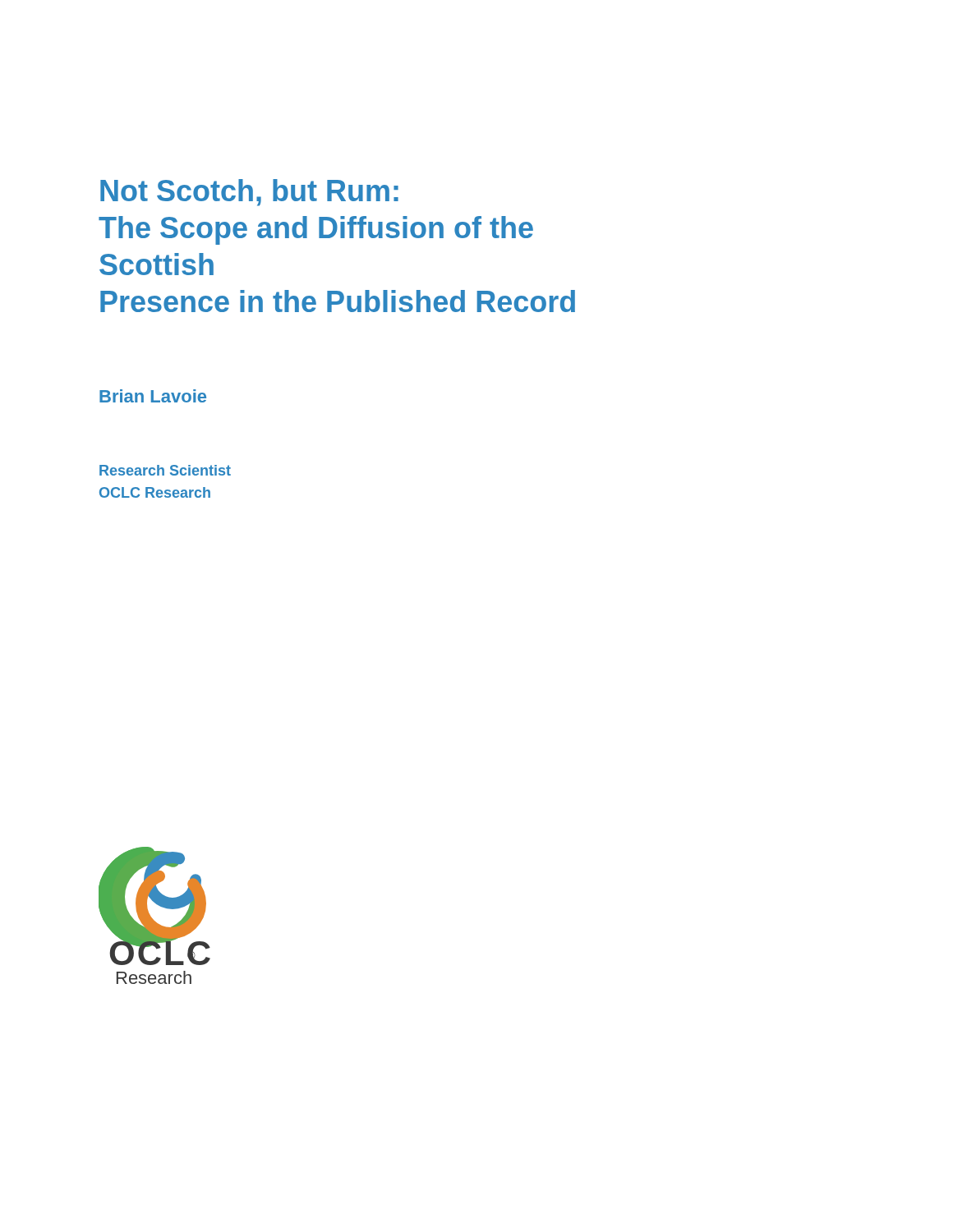The image size is (953, 1232).
Task: Click on the element starting "Not Scotch, but Rum: The Scope and Diffusion"
Action: click(x=378, y=246)
